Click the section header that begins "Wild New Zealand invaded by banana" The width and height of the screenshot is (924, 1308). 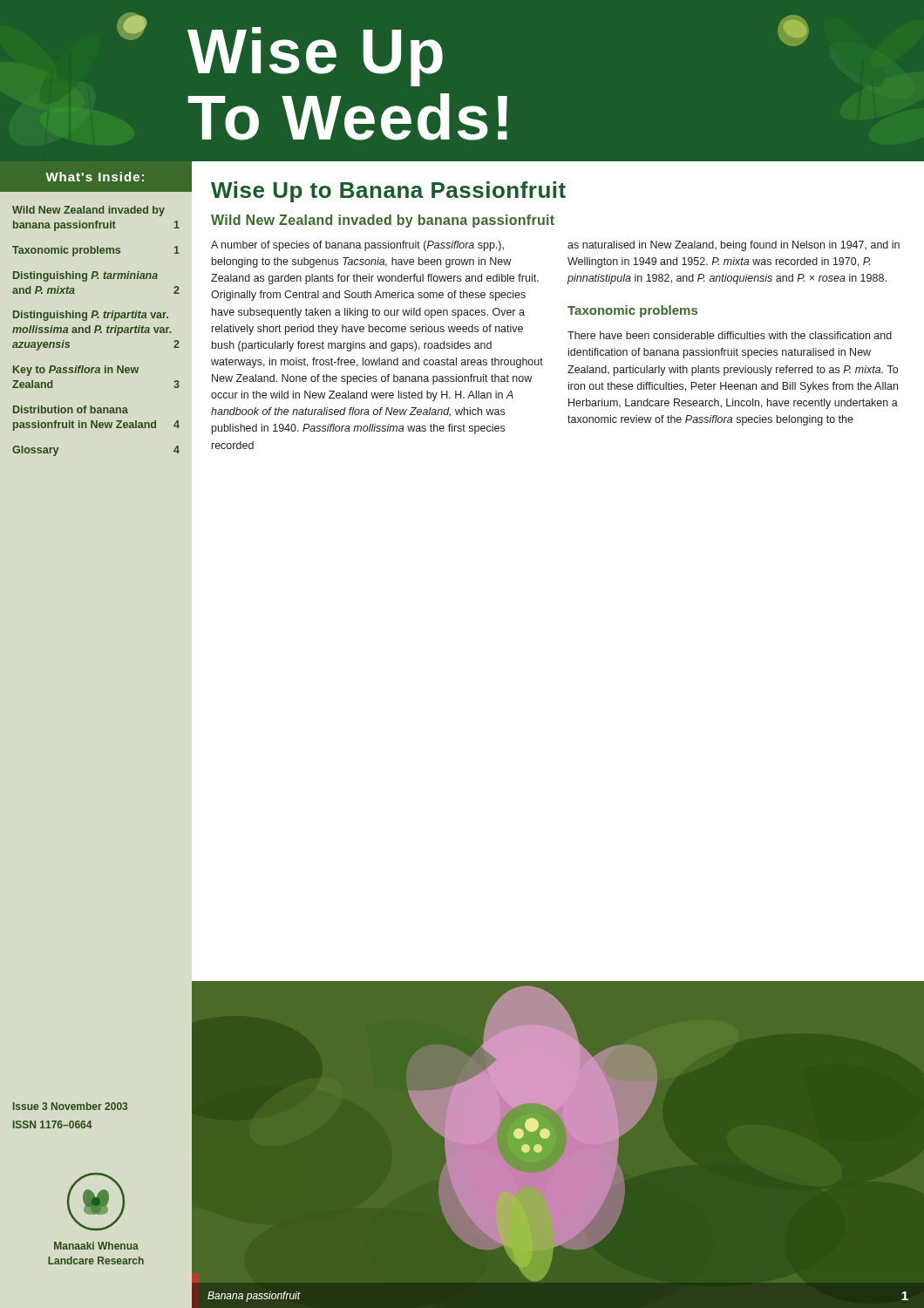[x=383, y=220]
